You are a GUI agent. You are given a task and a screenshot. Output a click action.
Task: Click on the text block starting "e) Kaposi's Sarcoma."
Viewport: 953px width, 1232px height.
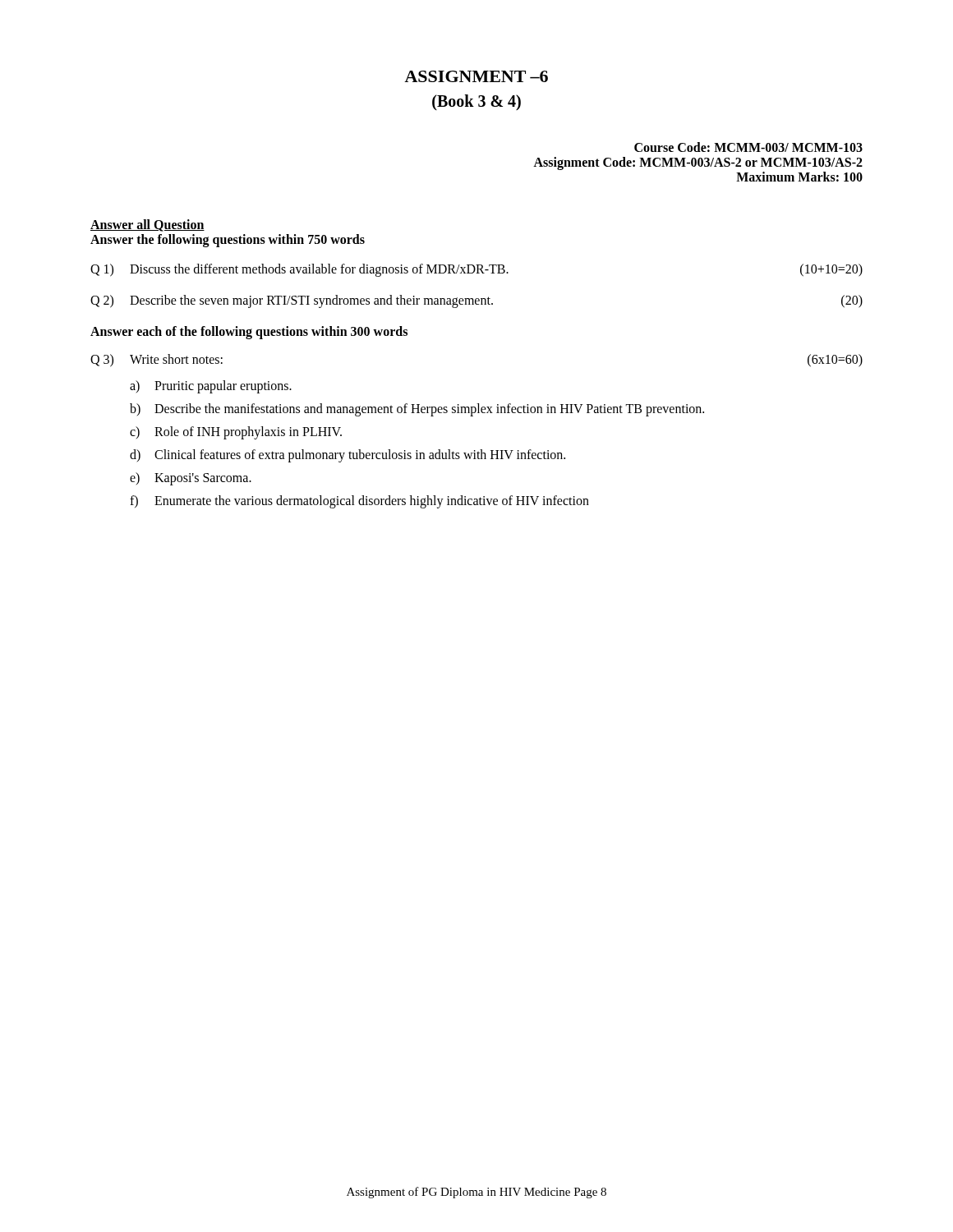pyautogui.click(x=191, y=479)
